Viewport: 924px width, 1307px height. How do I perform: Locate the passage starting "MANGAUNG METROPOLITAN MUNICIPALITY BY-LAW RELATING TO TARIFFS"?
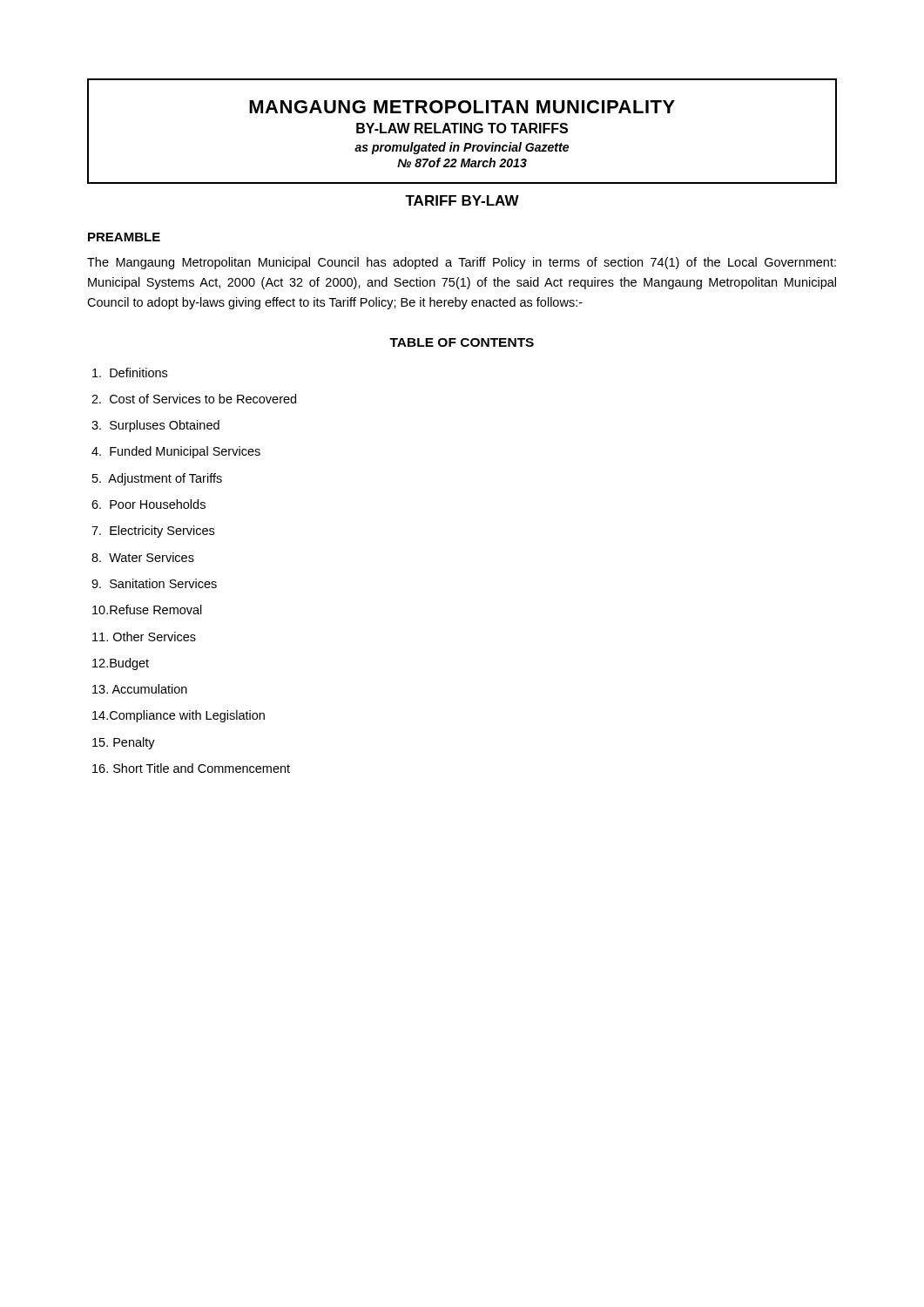tap(462, 131)
